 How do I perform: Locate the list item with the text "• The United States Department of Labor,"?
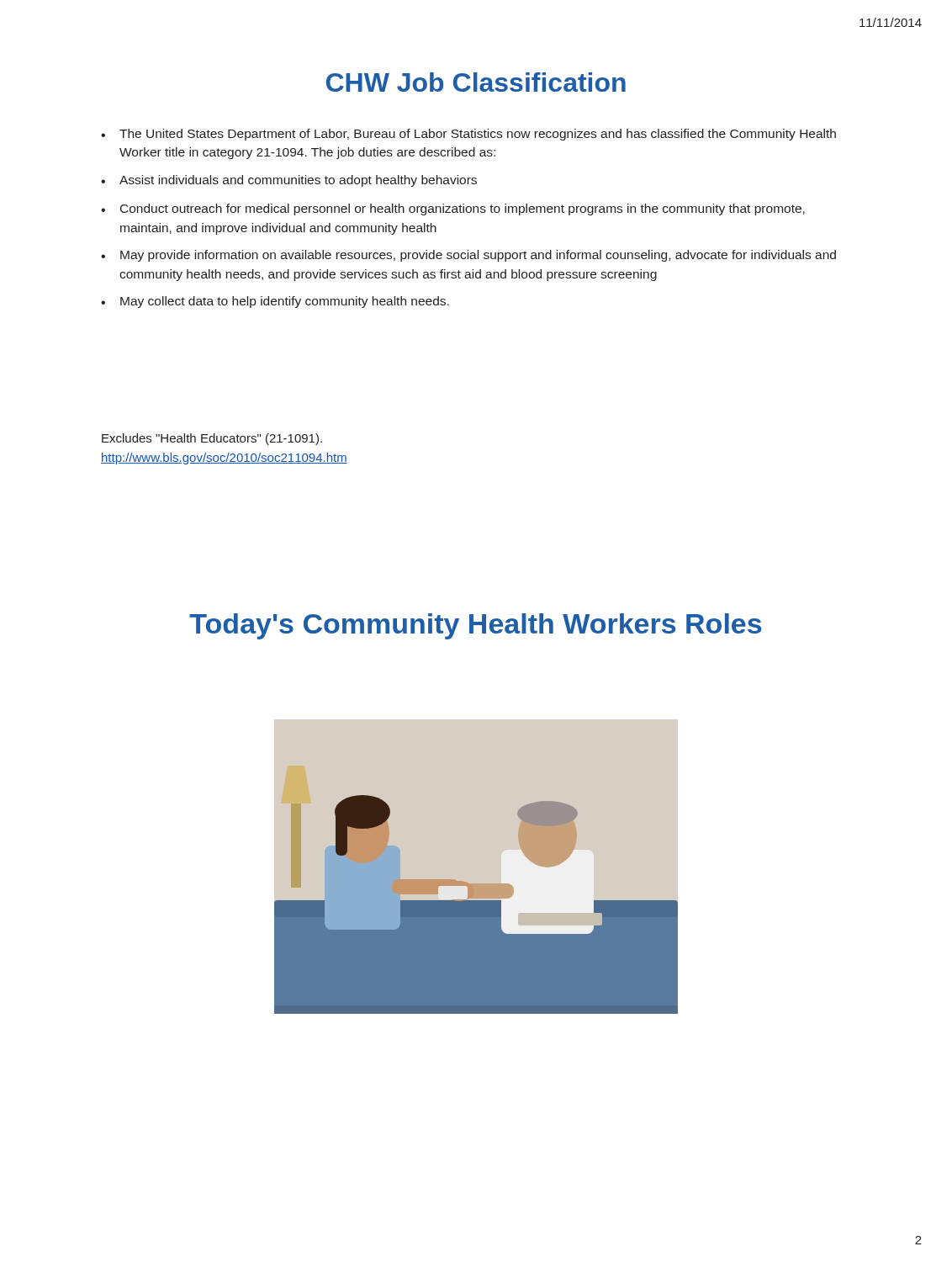click(476, 143)
